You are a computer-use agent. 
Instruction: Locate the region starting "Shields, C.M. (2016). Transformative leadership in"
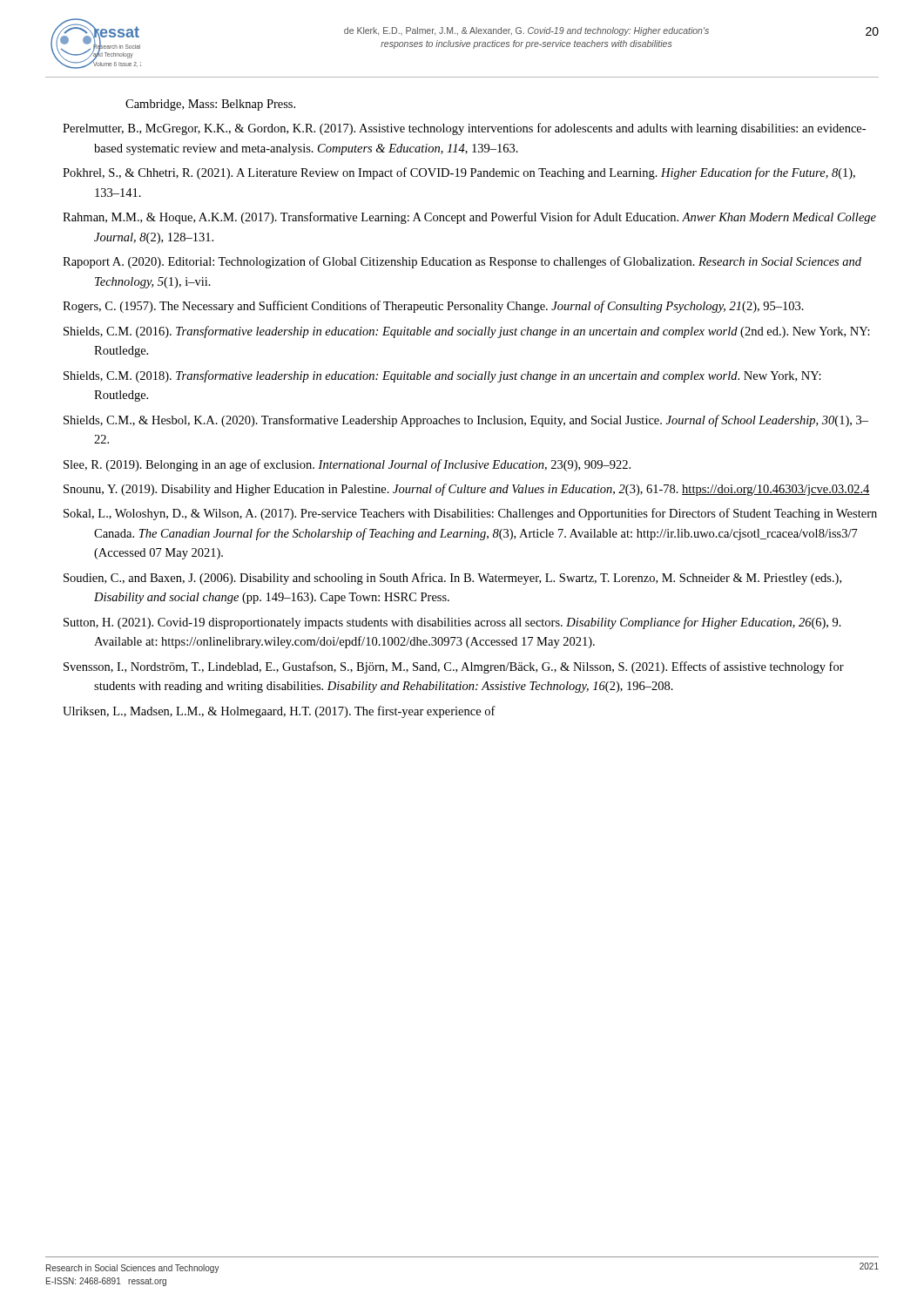coord(467,341)
